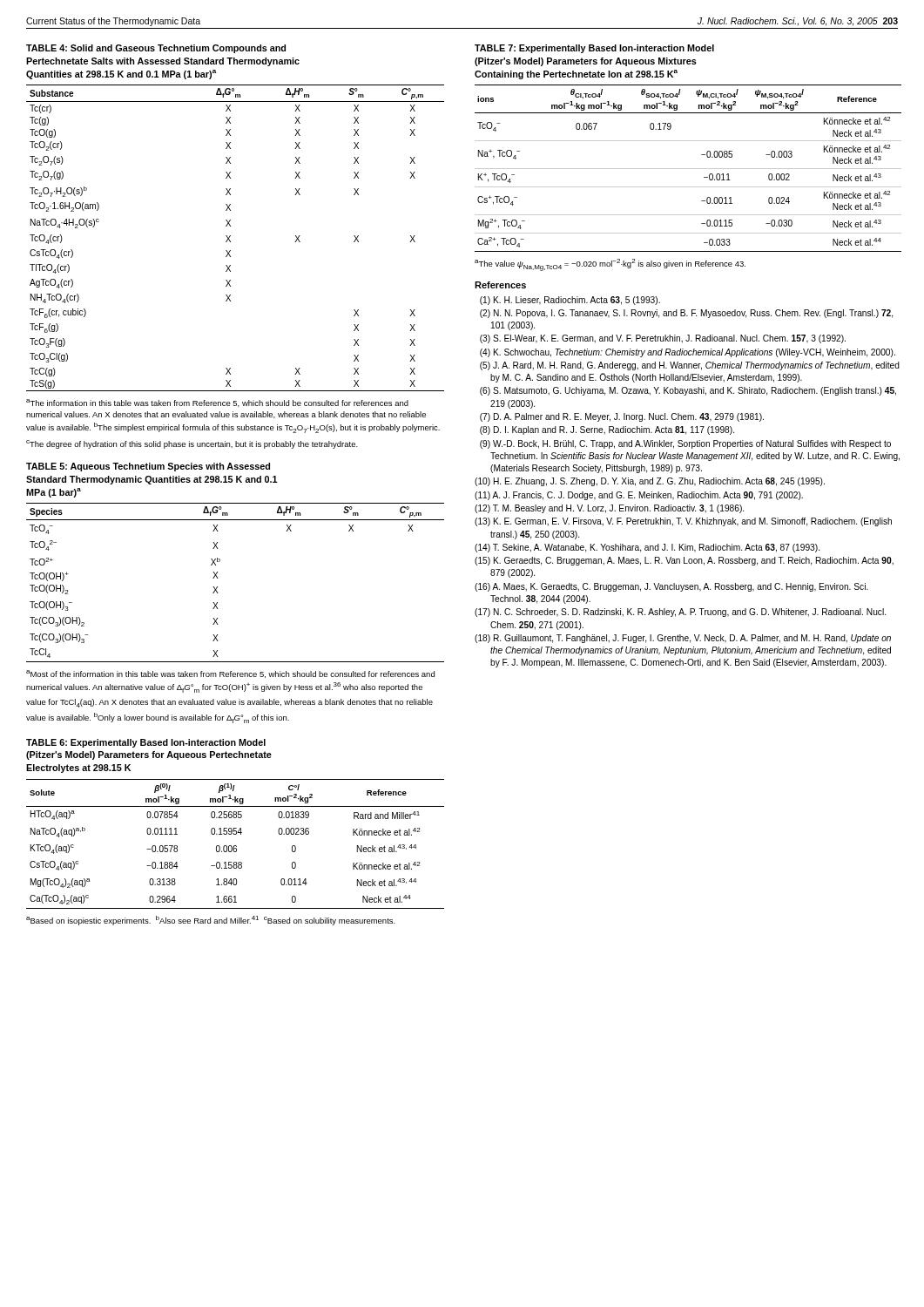Select the passage starting "(16) A. Maes, K. Geraedts, C."
The height and width of the screenshot is (1307, 924).
[672, 593]
